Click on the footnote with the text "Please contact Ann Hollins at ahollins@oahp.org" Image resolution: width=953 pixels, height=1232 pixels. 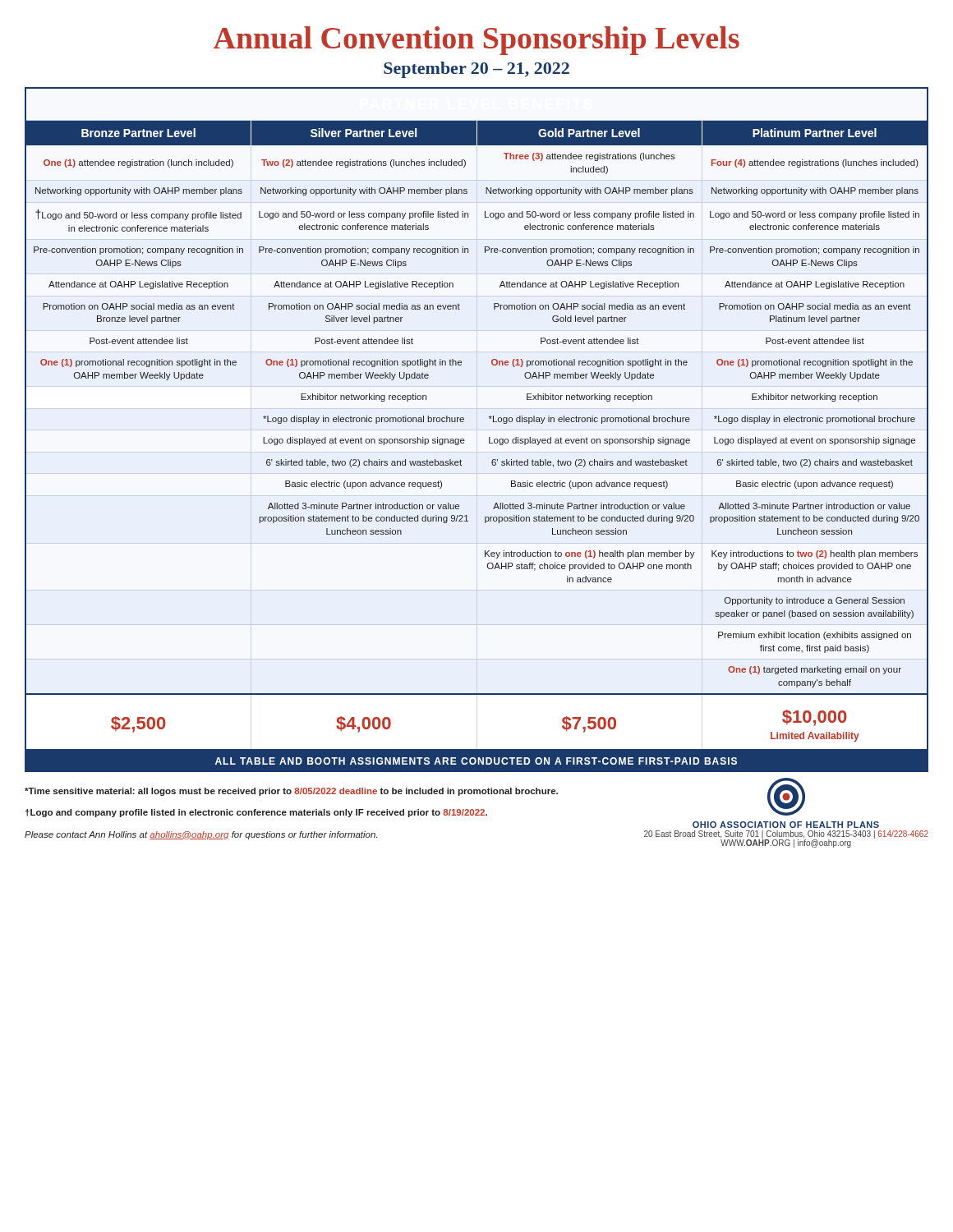pyautogui.click(x=202, y=834)
